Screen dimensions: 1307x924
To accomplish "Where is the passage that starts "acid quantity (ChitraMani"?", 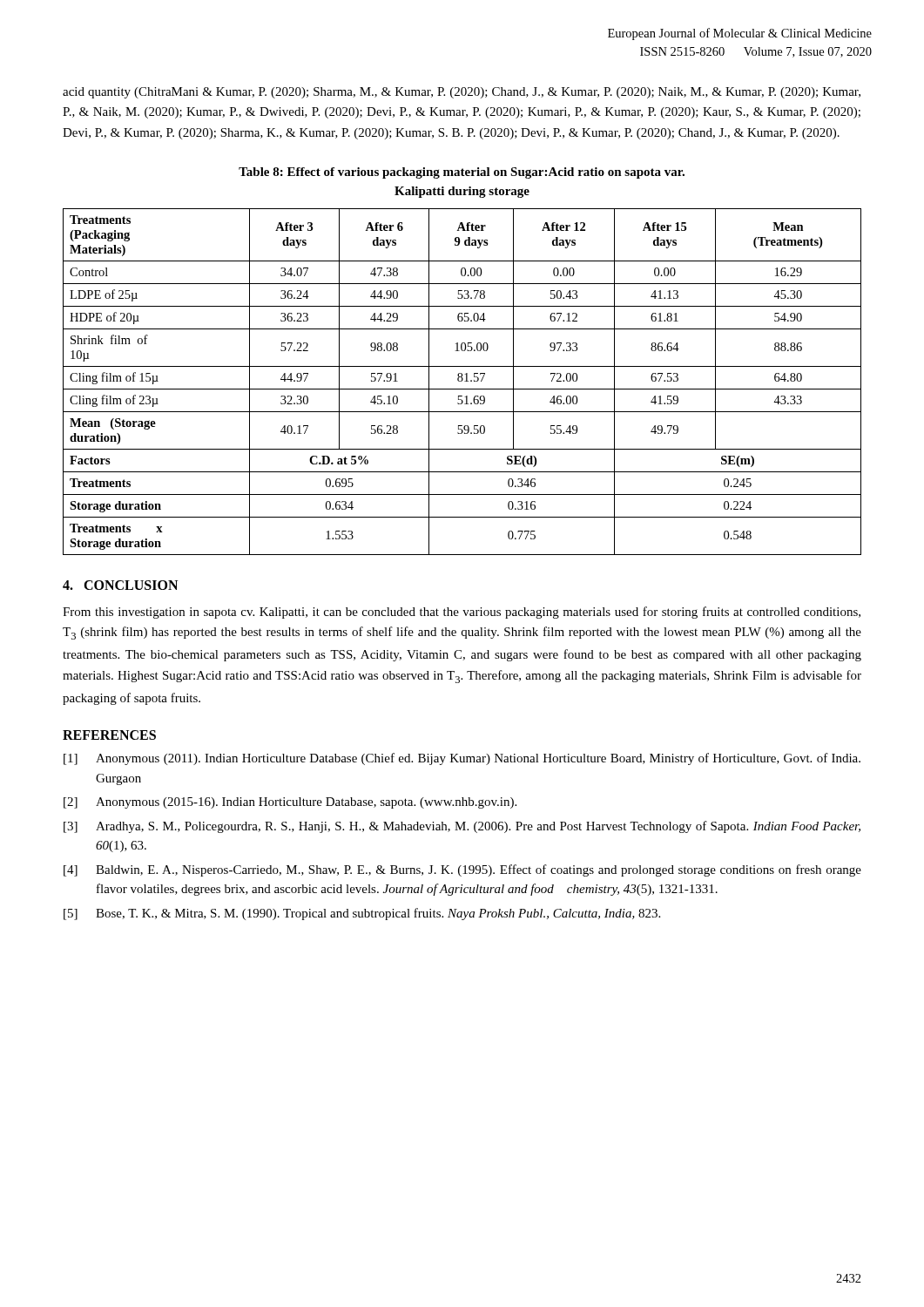I will coord(462,112).
